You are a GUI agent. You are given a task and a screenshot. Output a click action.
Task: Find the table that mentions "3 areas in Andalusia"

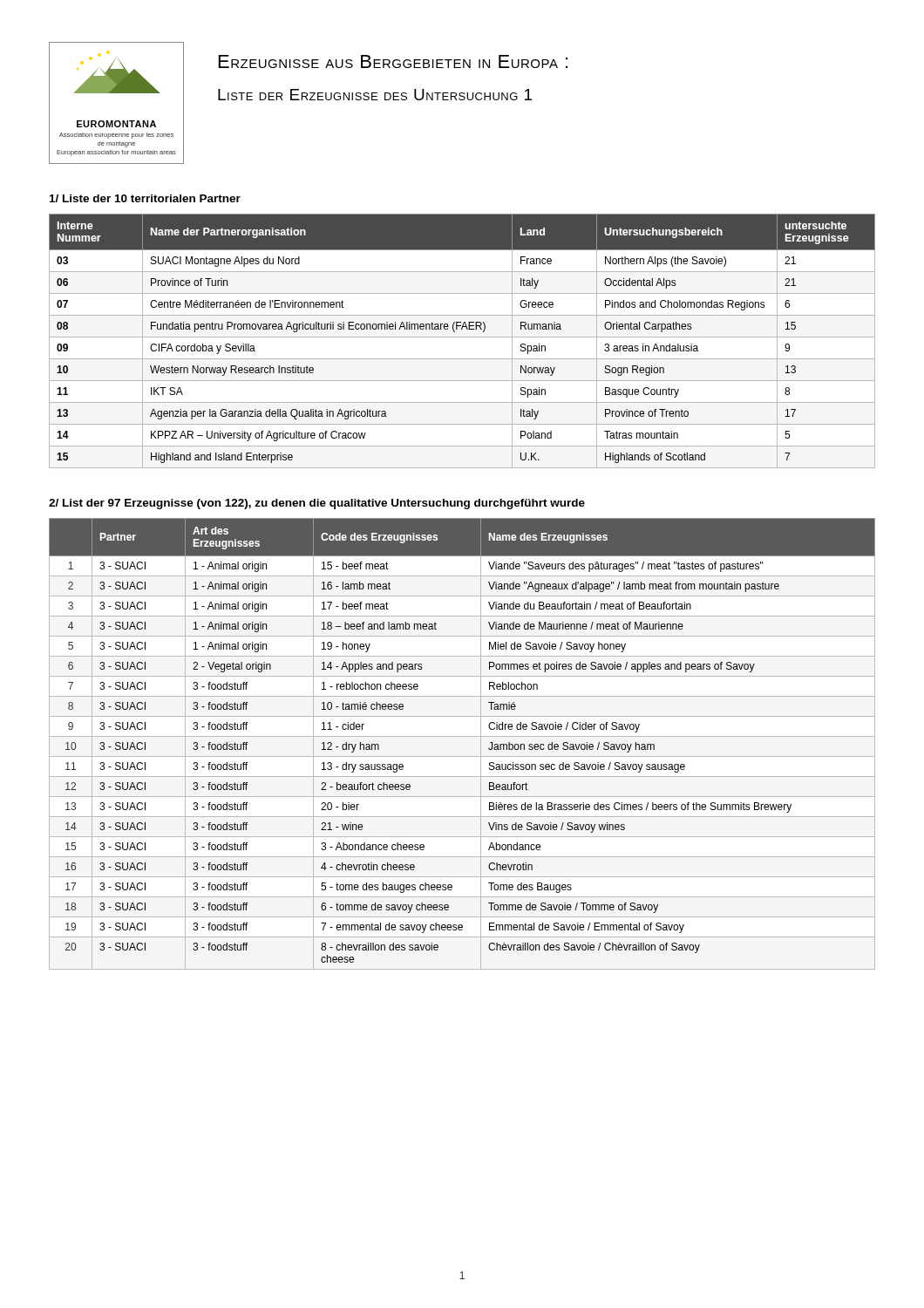click(462, 341)
